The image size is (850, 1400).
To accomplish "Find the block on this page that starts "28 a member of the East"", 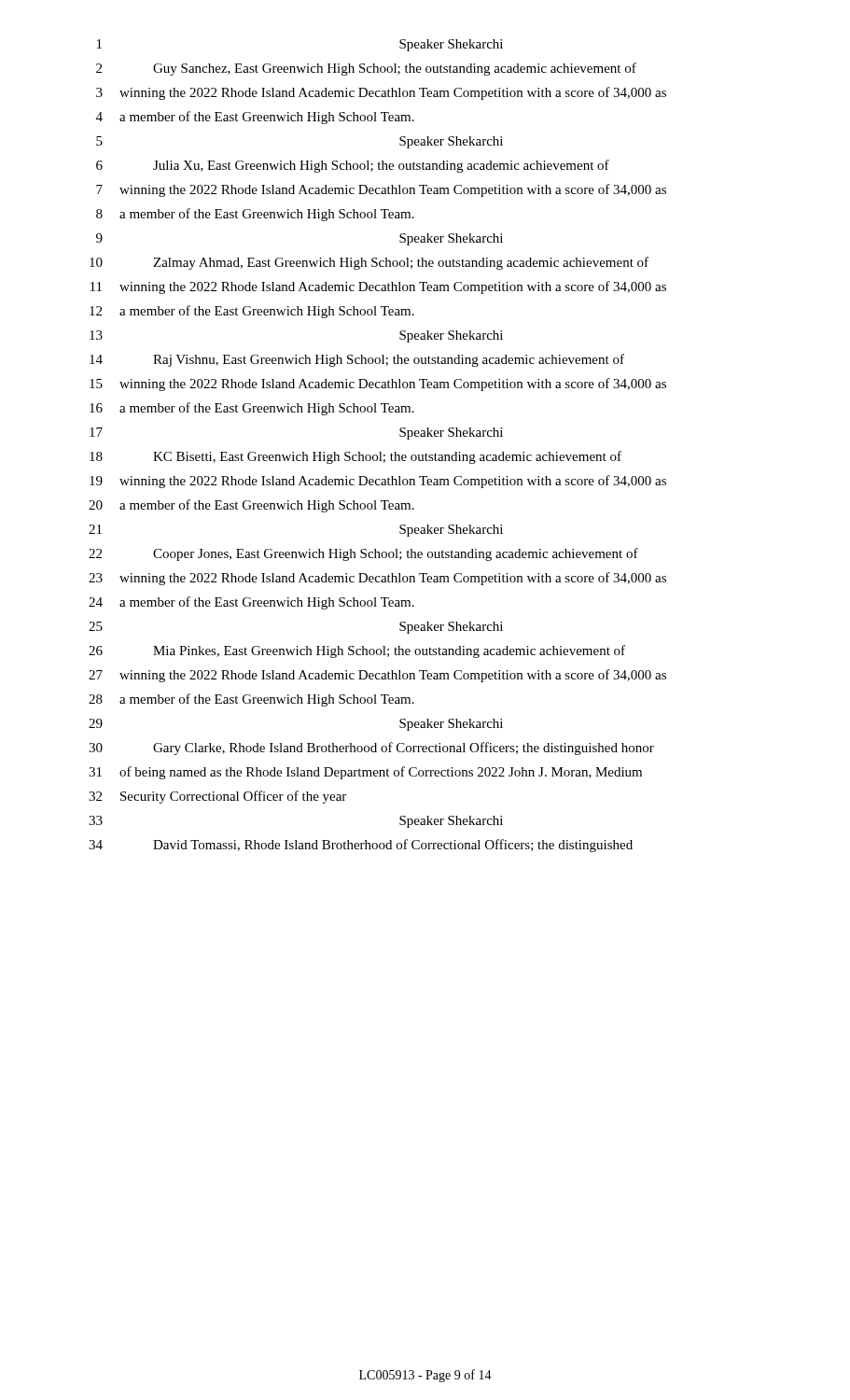I will (x=425, y=700).
